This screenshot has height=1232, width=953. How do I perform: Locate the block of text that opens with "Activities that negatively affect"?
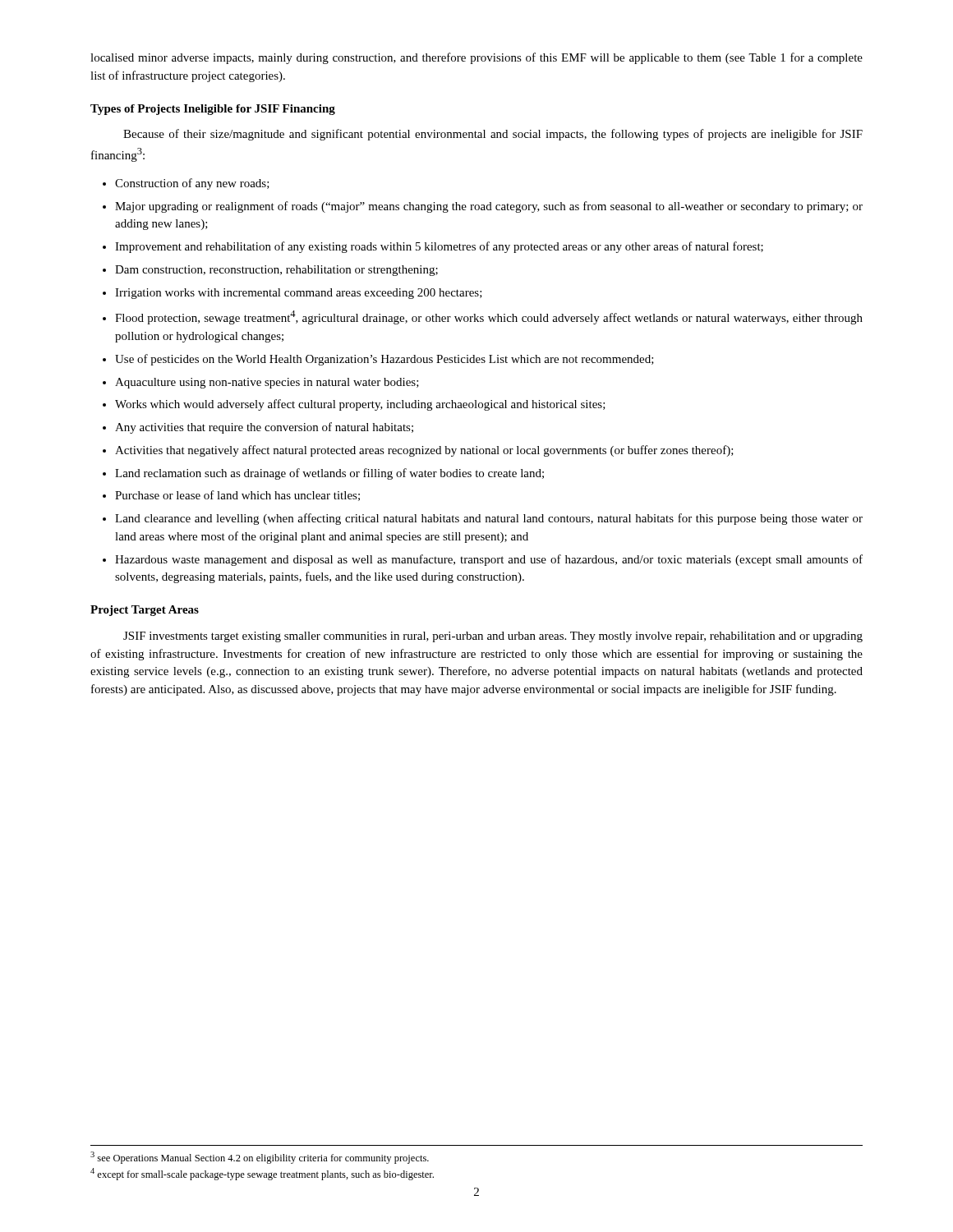point(424,450)
